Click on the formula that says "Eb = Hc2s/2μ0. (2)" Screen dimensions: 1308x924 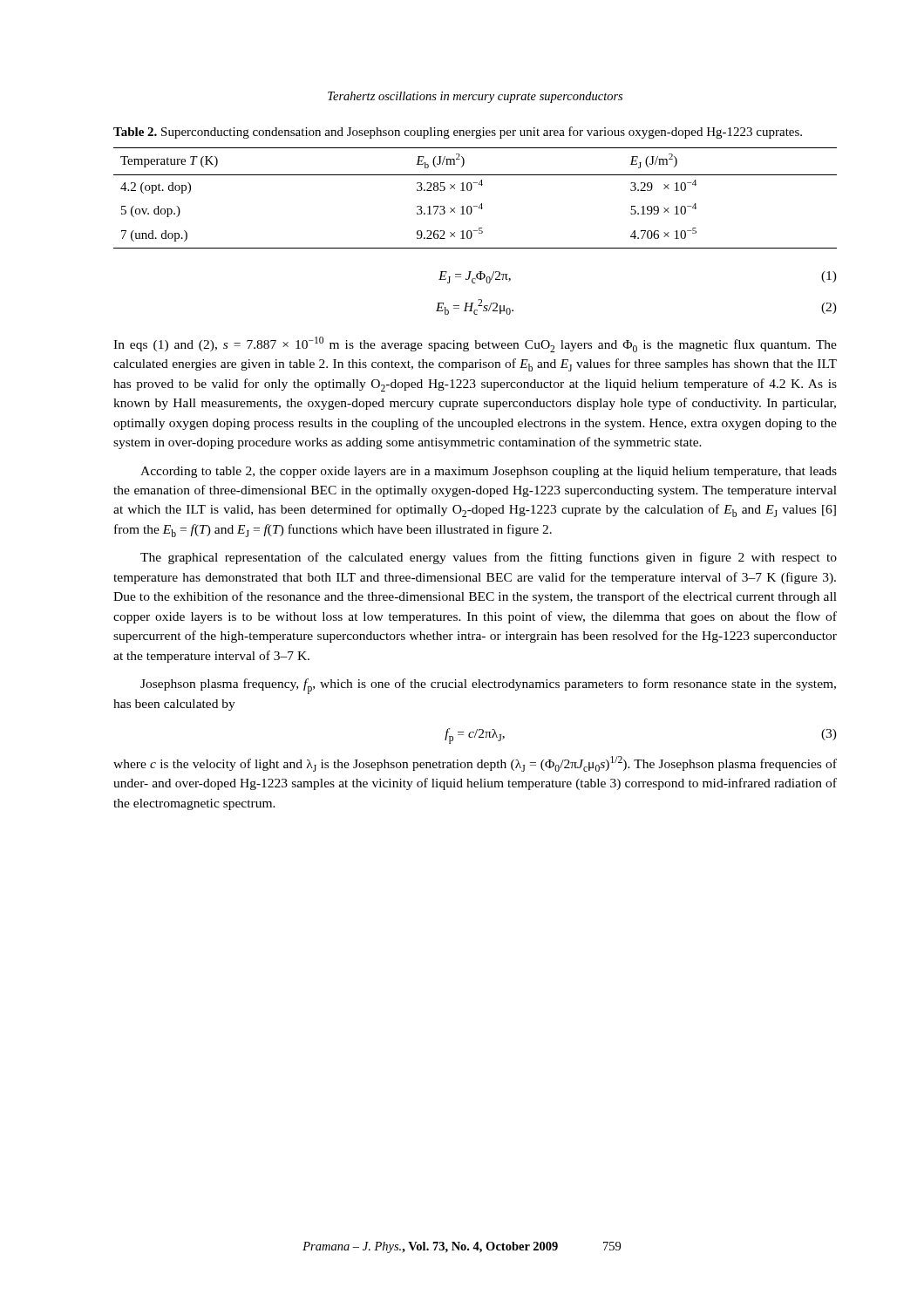point(472,307)
